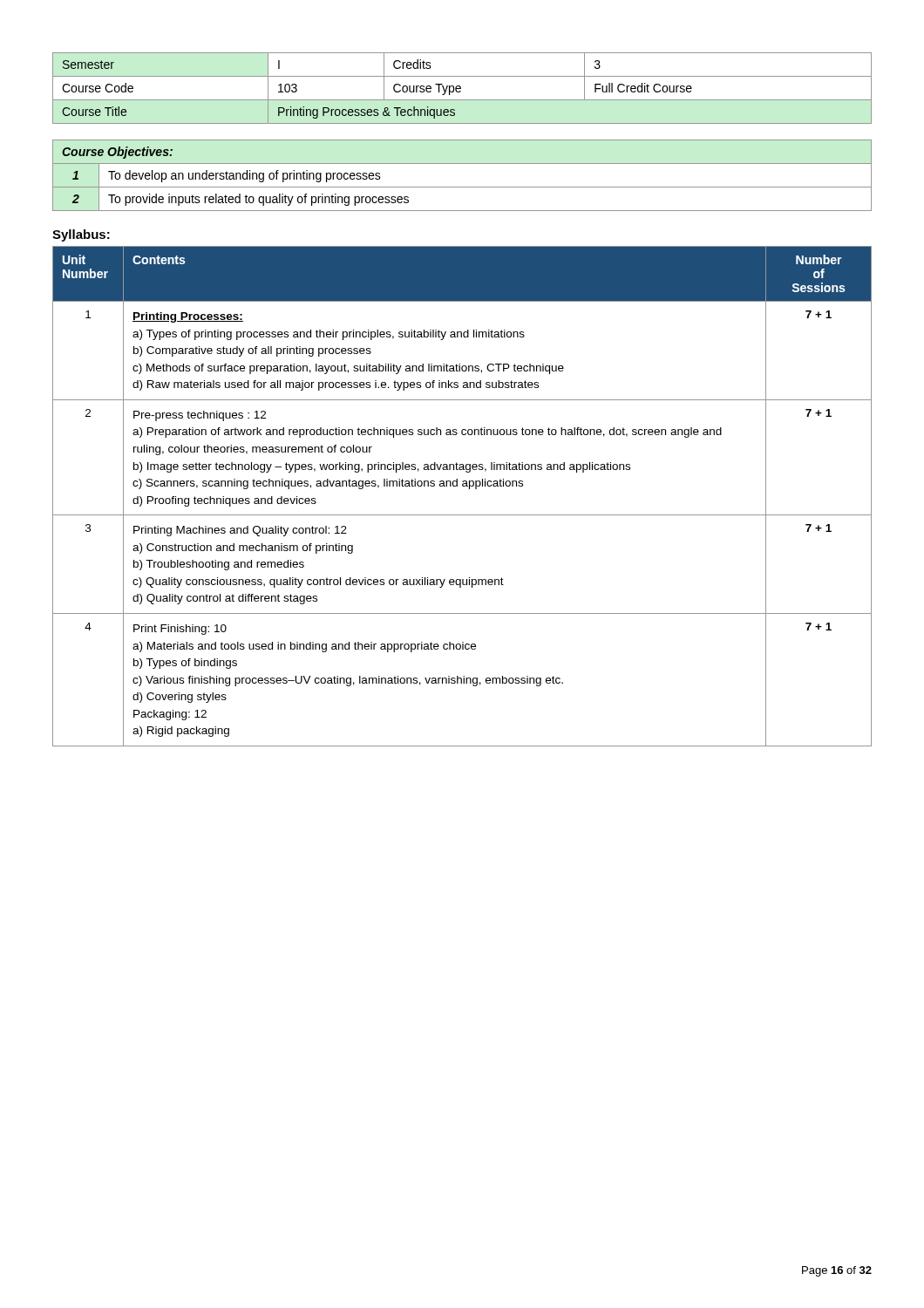The width and height of the screenshot is (924, 1308).
Task: Click on the table containing "7 + 1"
Action: tap(462, 496)
